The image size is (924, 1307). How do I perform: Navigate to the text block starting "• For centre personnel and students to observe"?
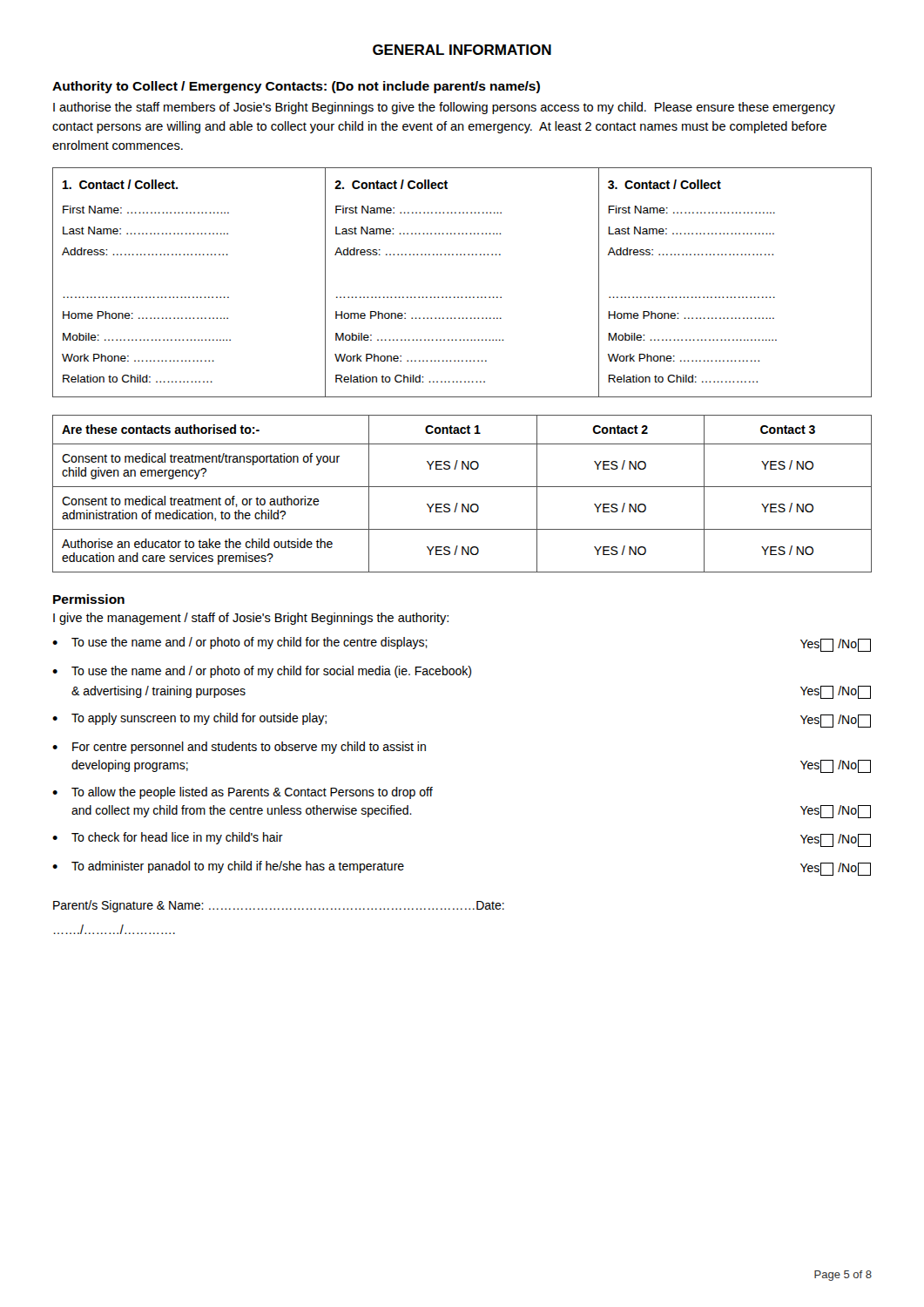coord(239,748)
